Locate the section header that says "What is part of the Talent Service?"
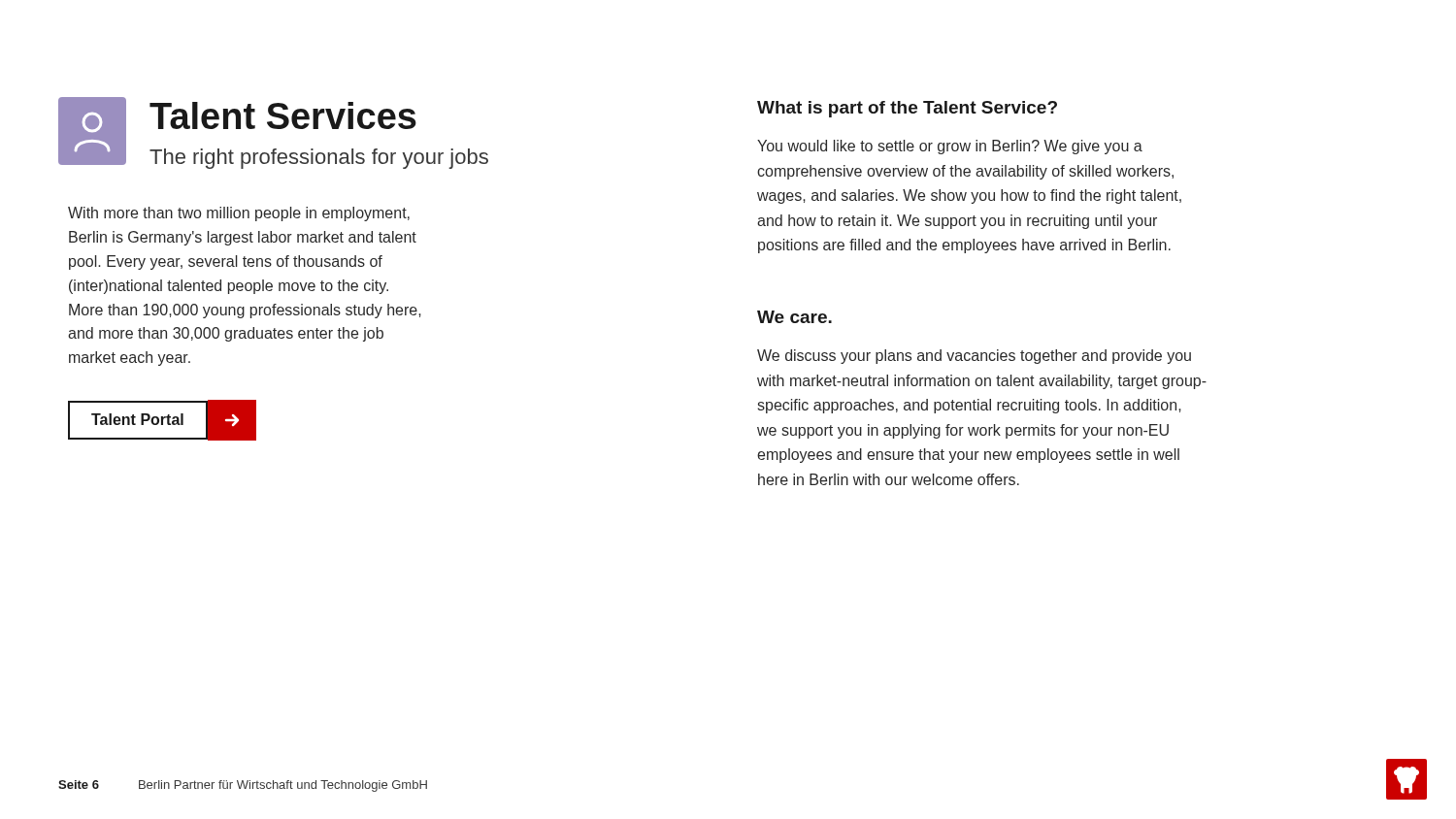Viewport: 1456px width, 819px height. tap(908, 107)
